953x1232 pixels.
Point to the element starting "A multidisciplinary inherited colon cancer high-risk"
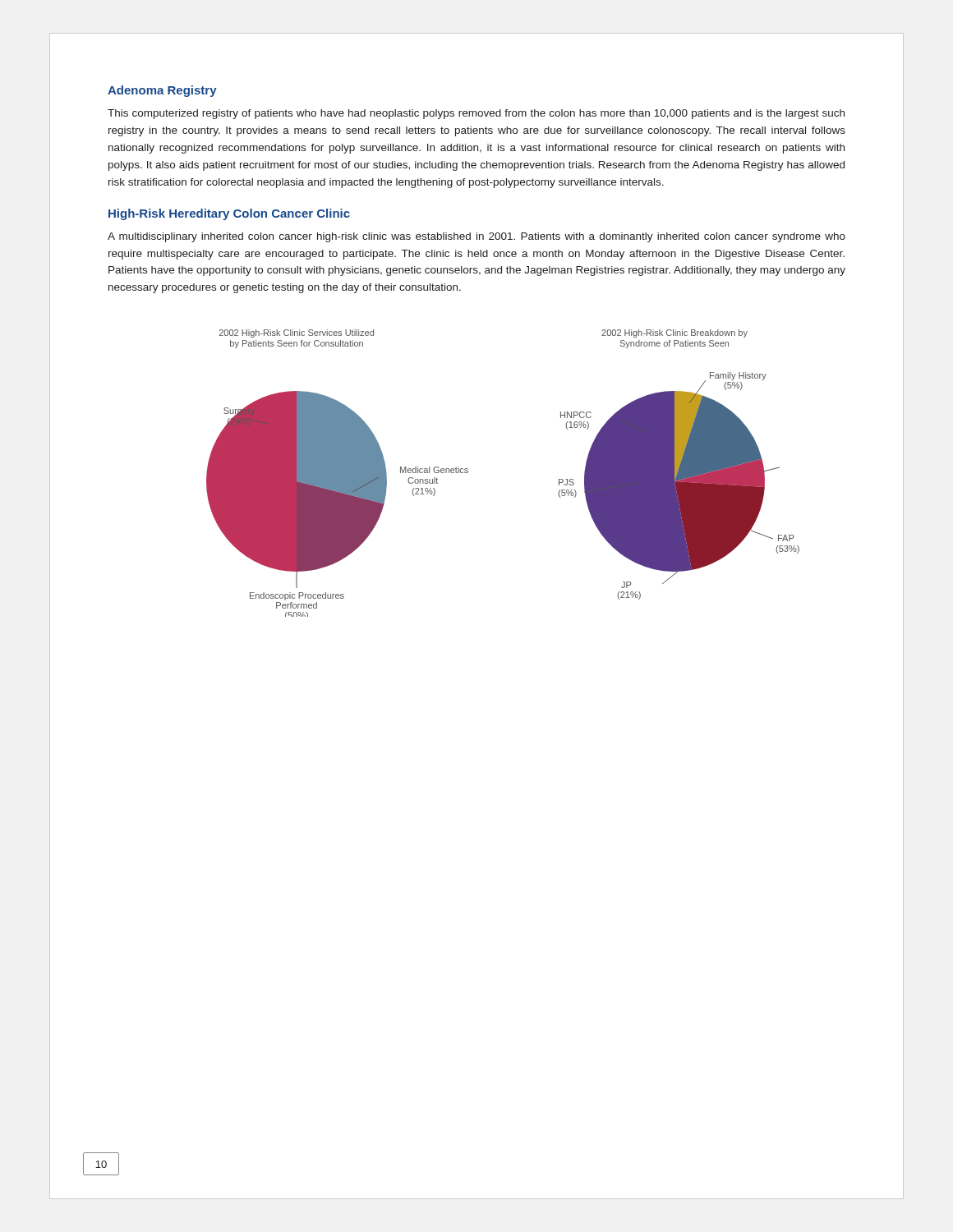click(x=476, y=262)
